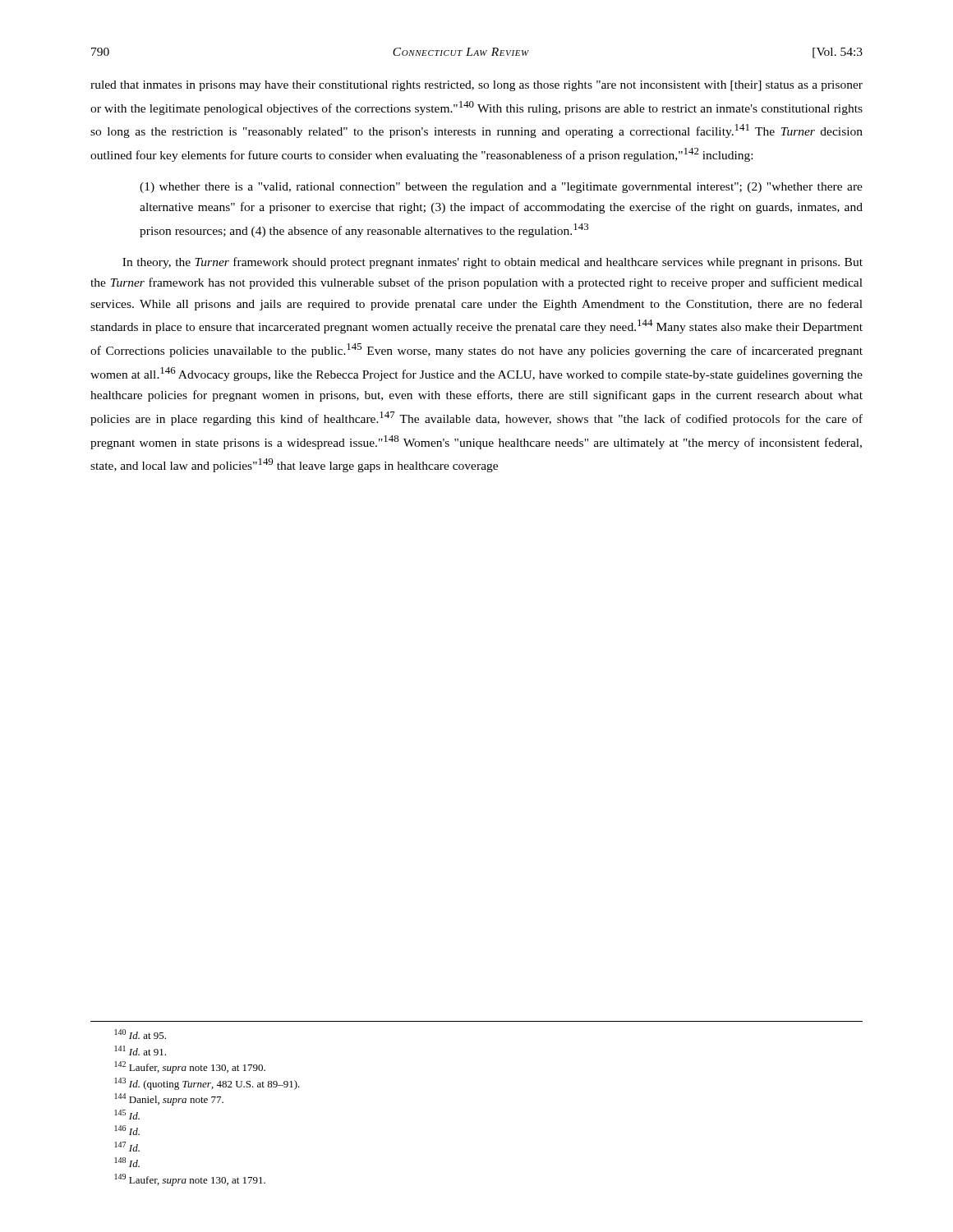Find the footnote containing "149 Laufer, supra note 130,"

tap(190, 1179)
